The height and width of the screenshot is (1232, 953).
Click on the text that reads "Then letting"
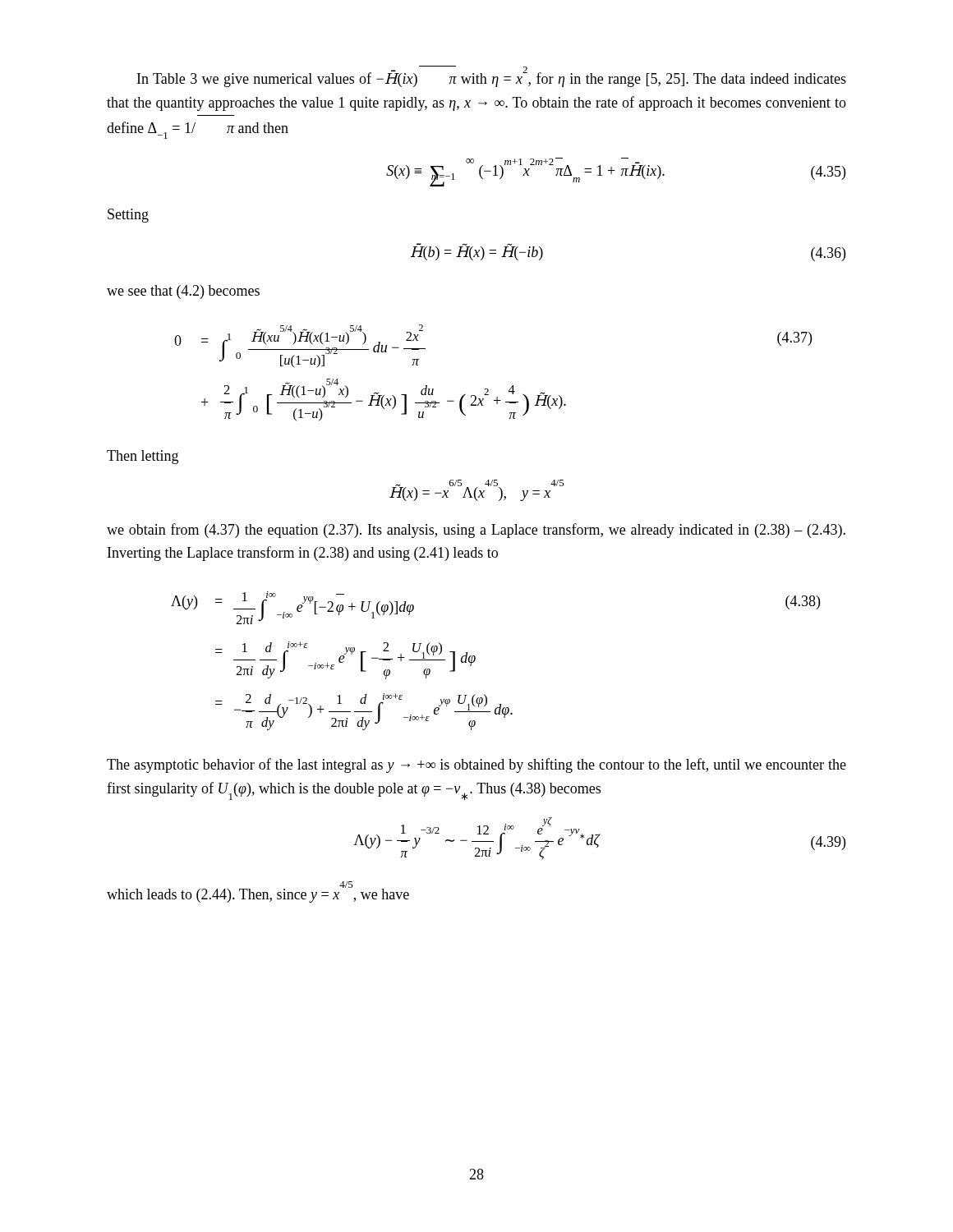[143, 456]
